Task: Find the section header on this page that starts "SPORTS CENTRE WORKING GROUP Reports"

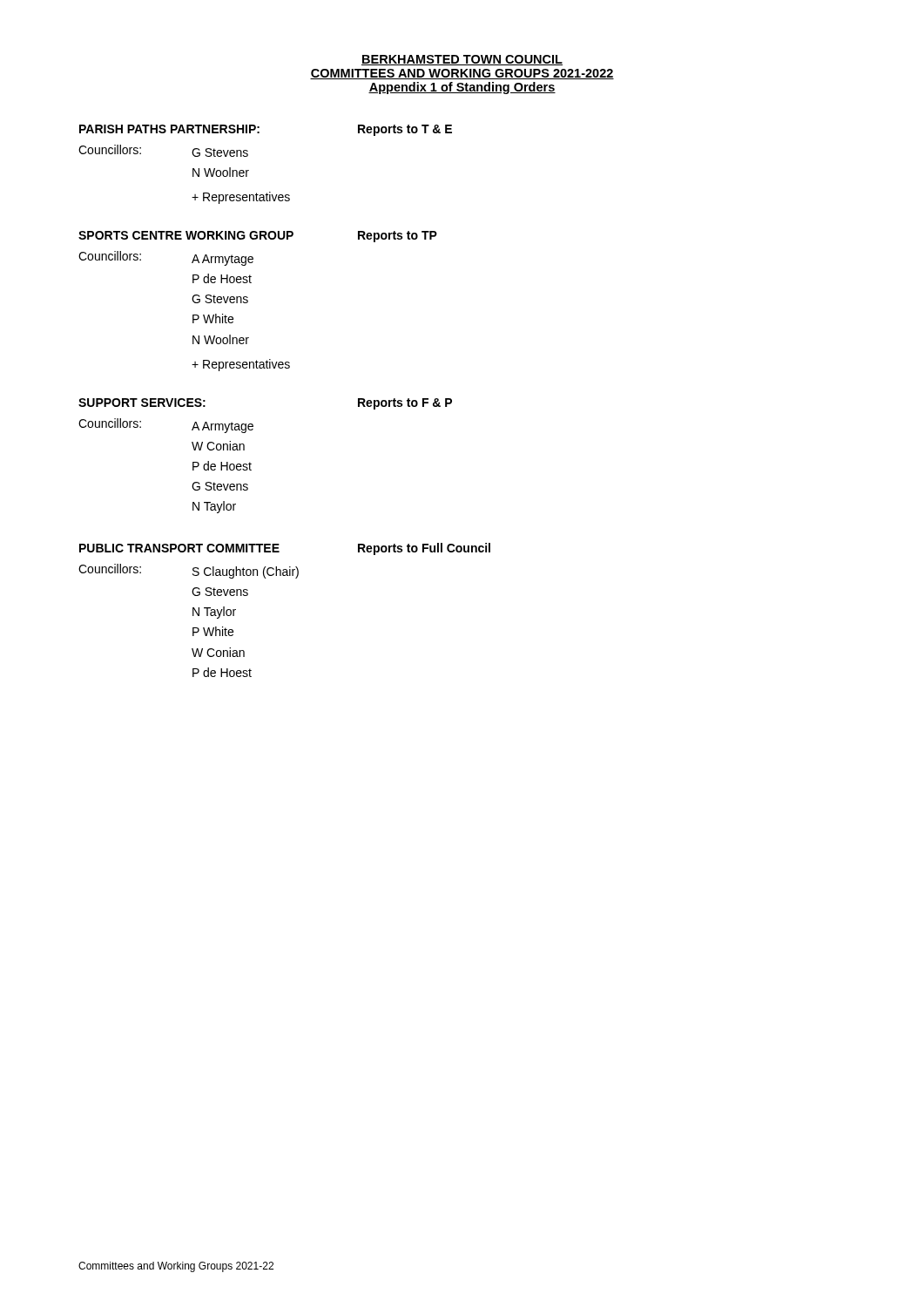Action: [258, 235]
